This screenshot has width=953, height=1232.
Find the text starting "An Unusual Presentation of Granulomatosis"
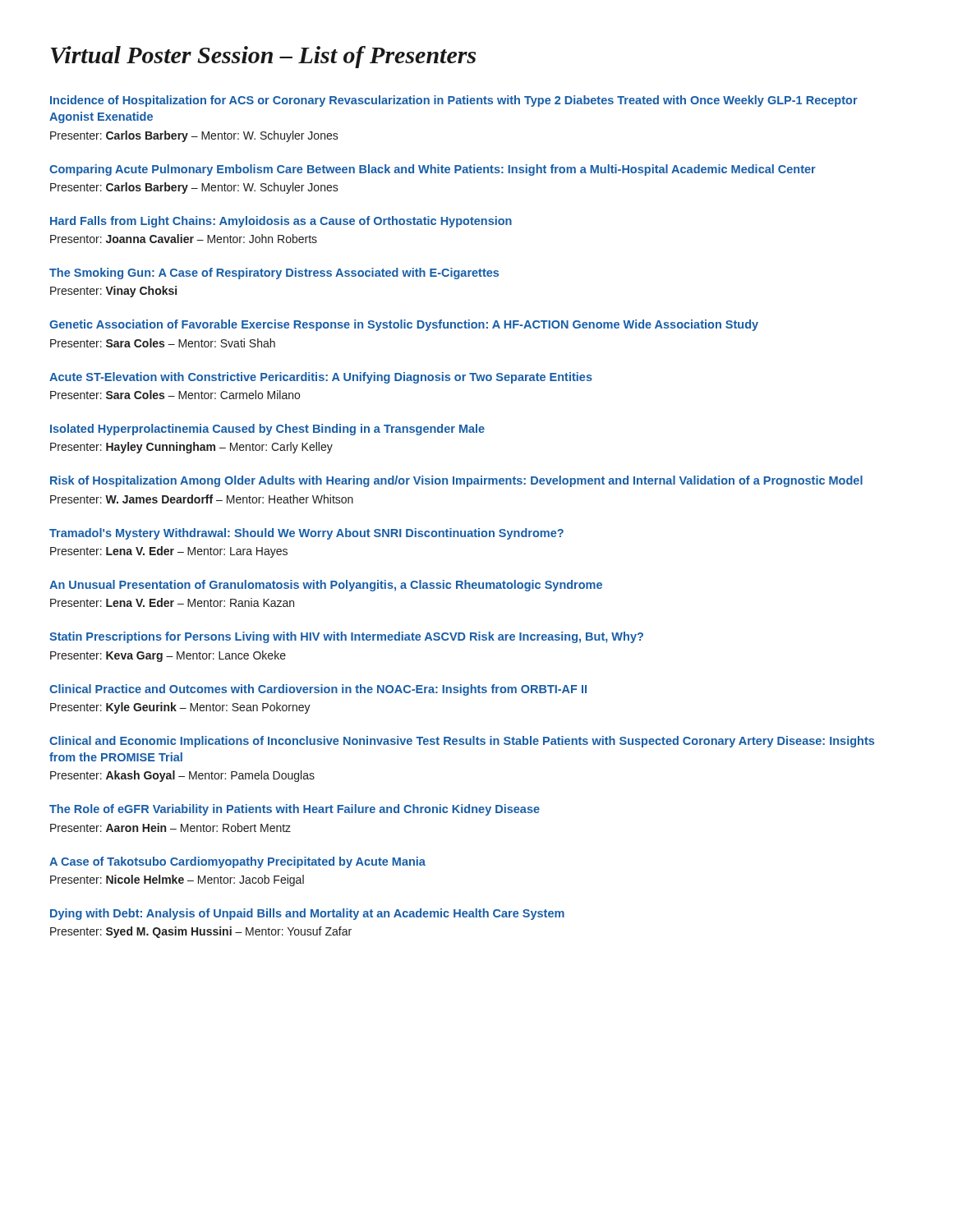476,594
